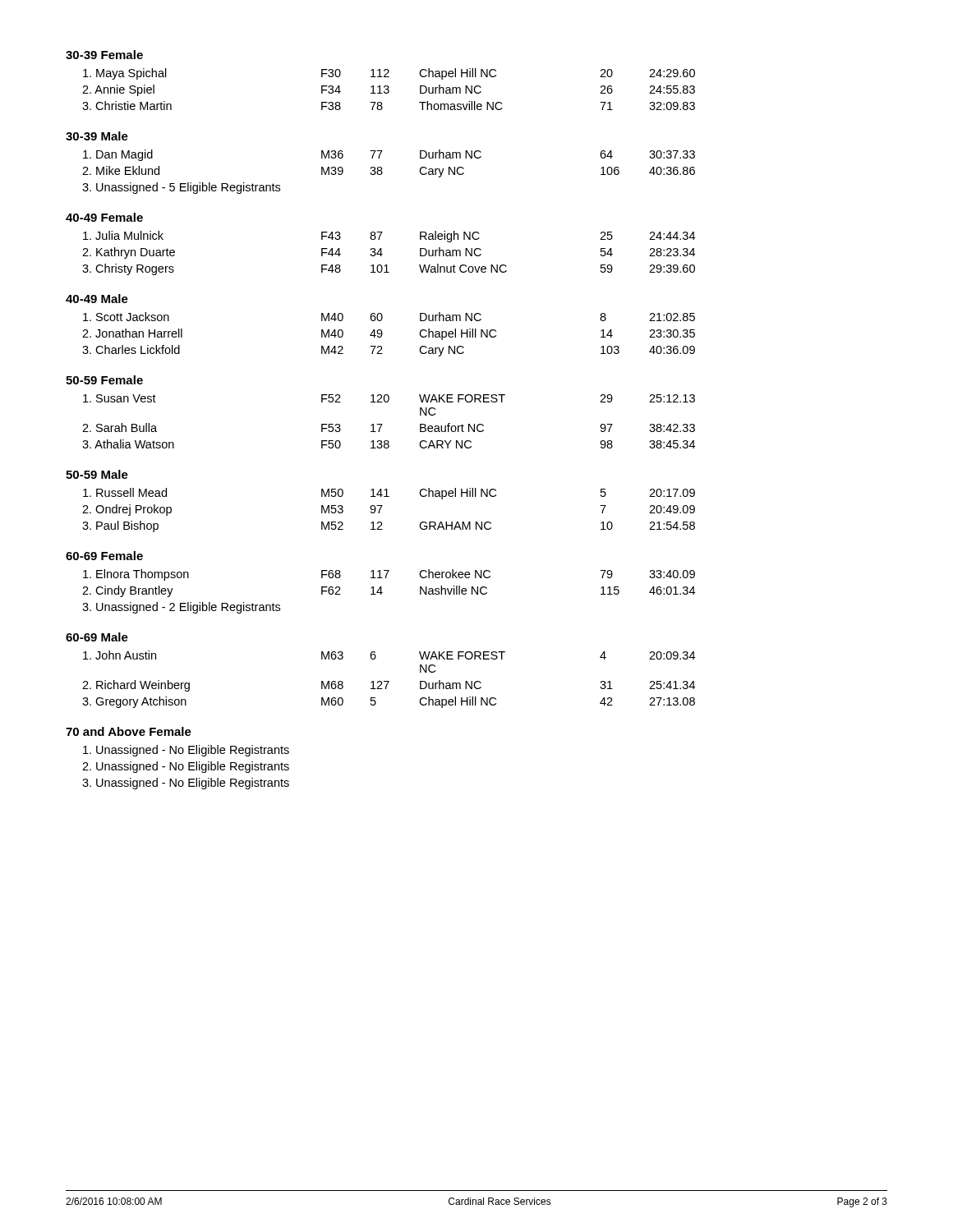953x1232 pixels.
Task: Locate the list item that says "2. Unassigned - No Eligible Registrants"
Action: (x=186, y=766)
